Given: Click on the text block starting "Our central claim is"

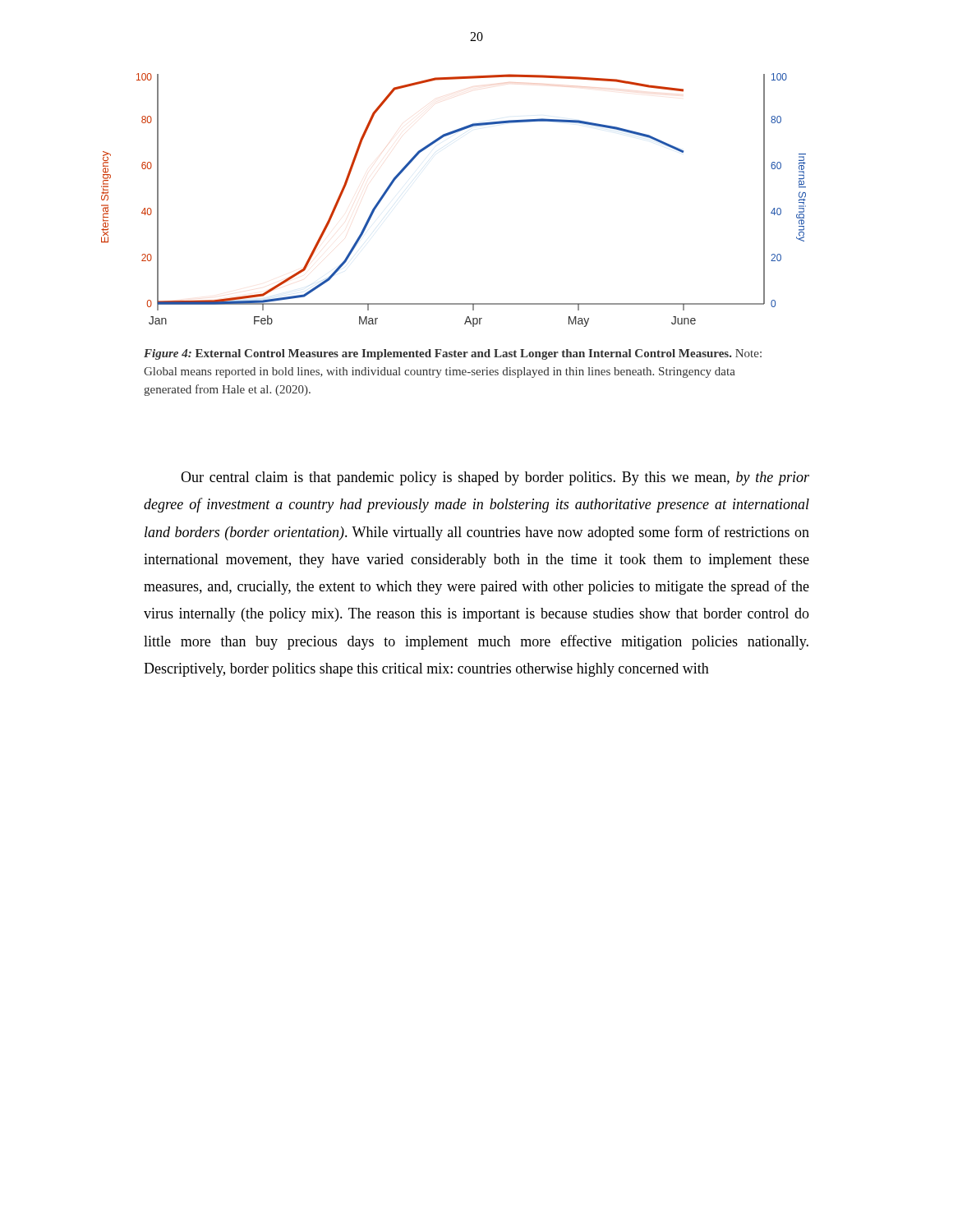Looking at the screenshot, I should pyautogui.click(x=476, y=573).
